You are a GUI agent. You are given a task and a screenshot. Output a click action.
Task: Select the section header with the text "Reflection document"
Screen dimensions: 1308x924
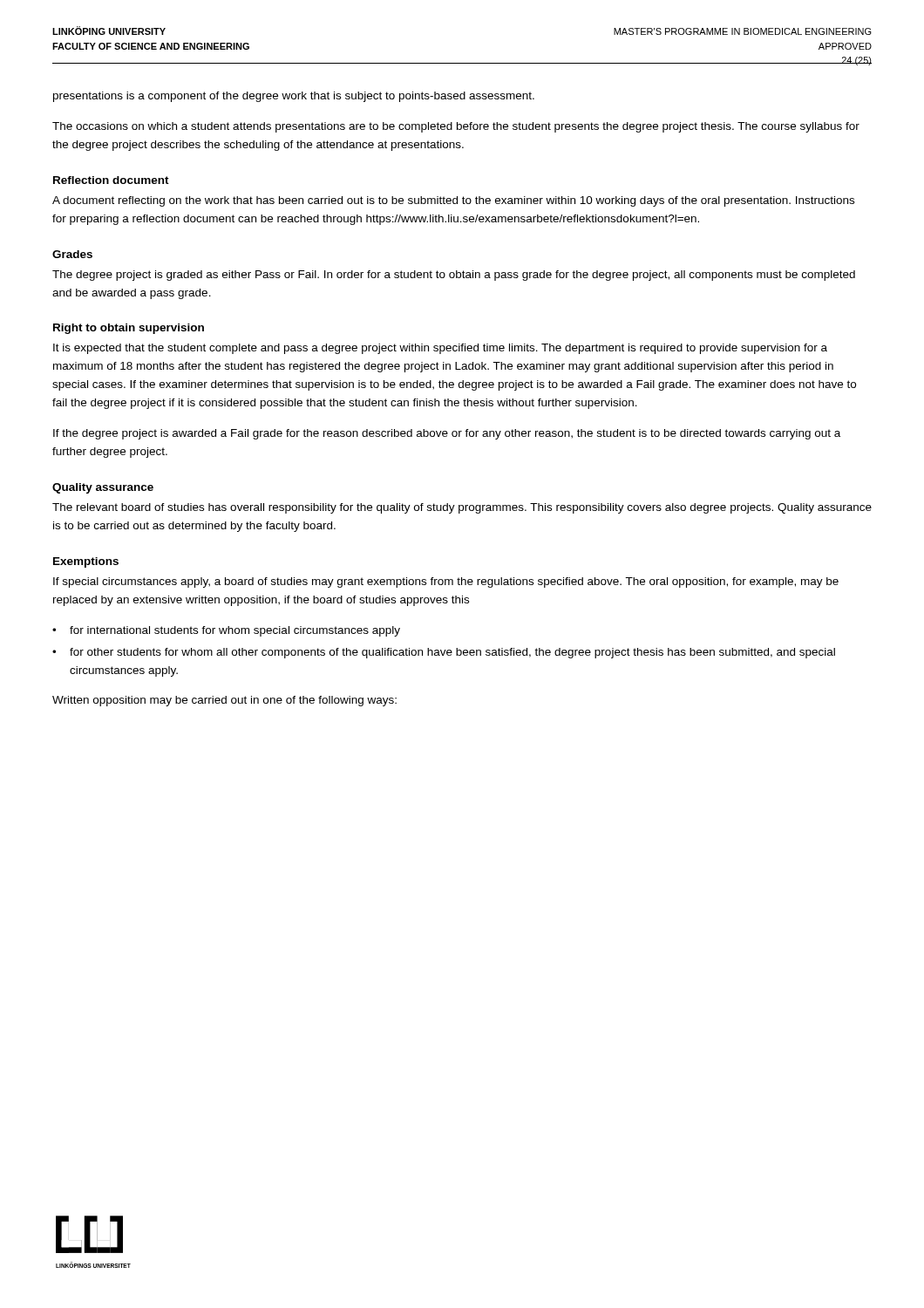[x=111, y=180]
